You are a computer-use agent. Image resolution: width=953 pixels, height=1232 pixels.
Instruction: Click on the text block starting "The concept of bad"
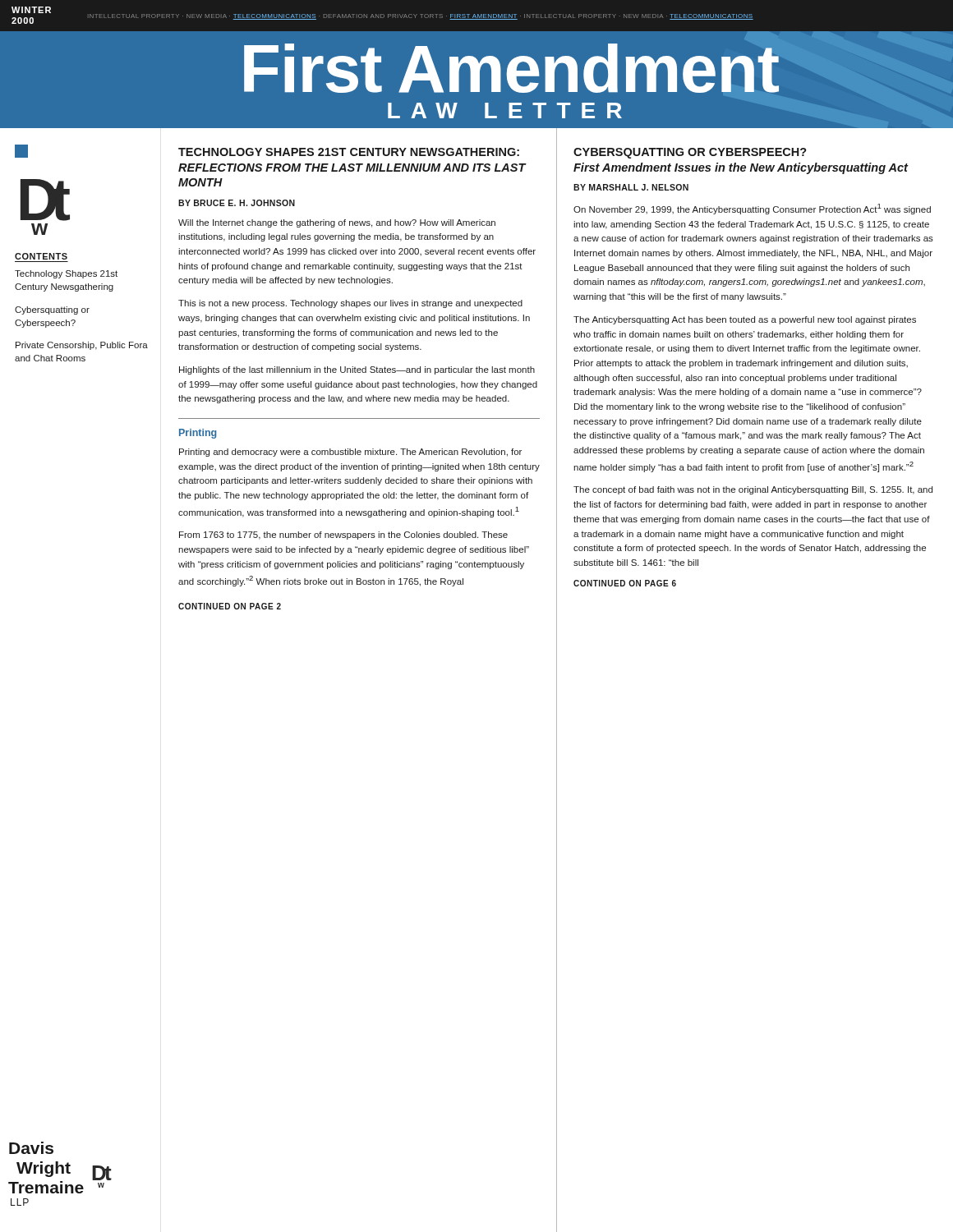[753, 526]
